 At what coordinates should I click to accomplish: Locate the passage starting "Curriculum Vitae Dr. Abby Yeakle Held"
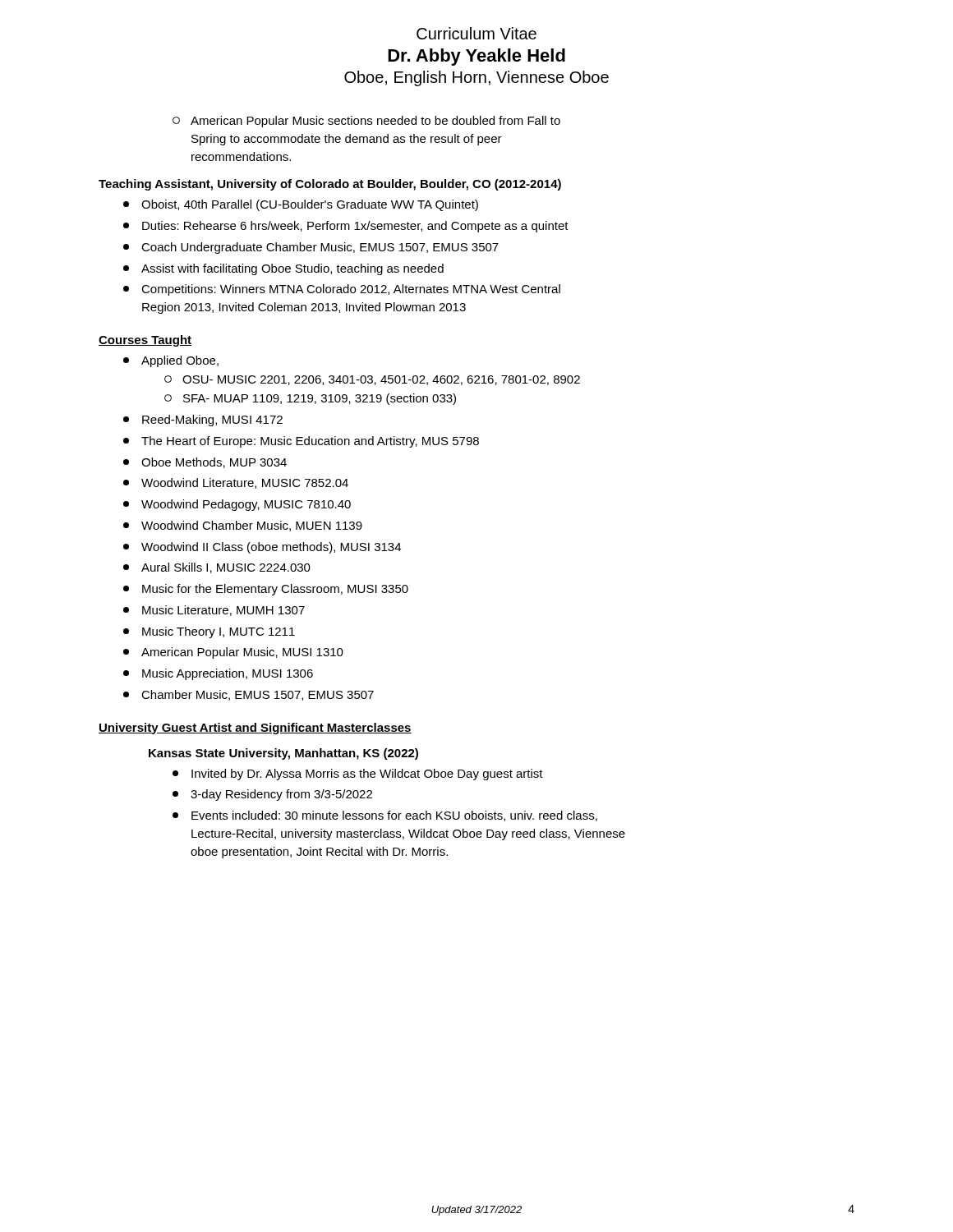coord(476,56)
